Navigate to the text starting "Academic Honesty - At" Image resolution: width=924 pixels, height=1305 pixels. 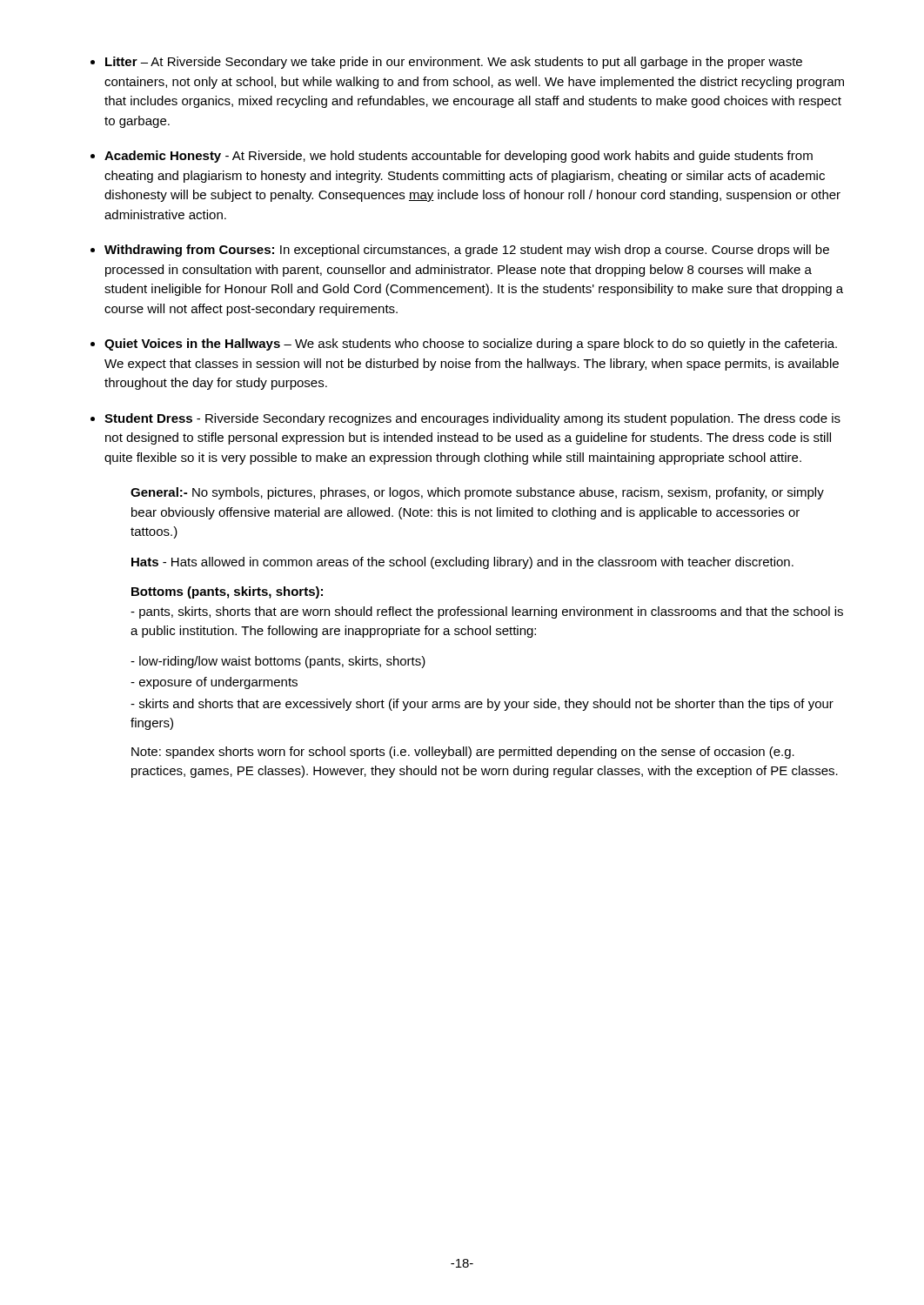[x=475, y=185]
